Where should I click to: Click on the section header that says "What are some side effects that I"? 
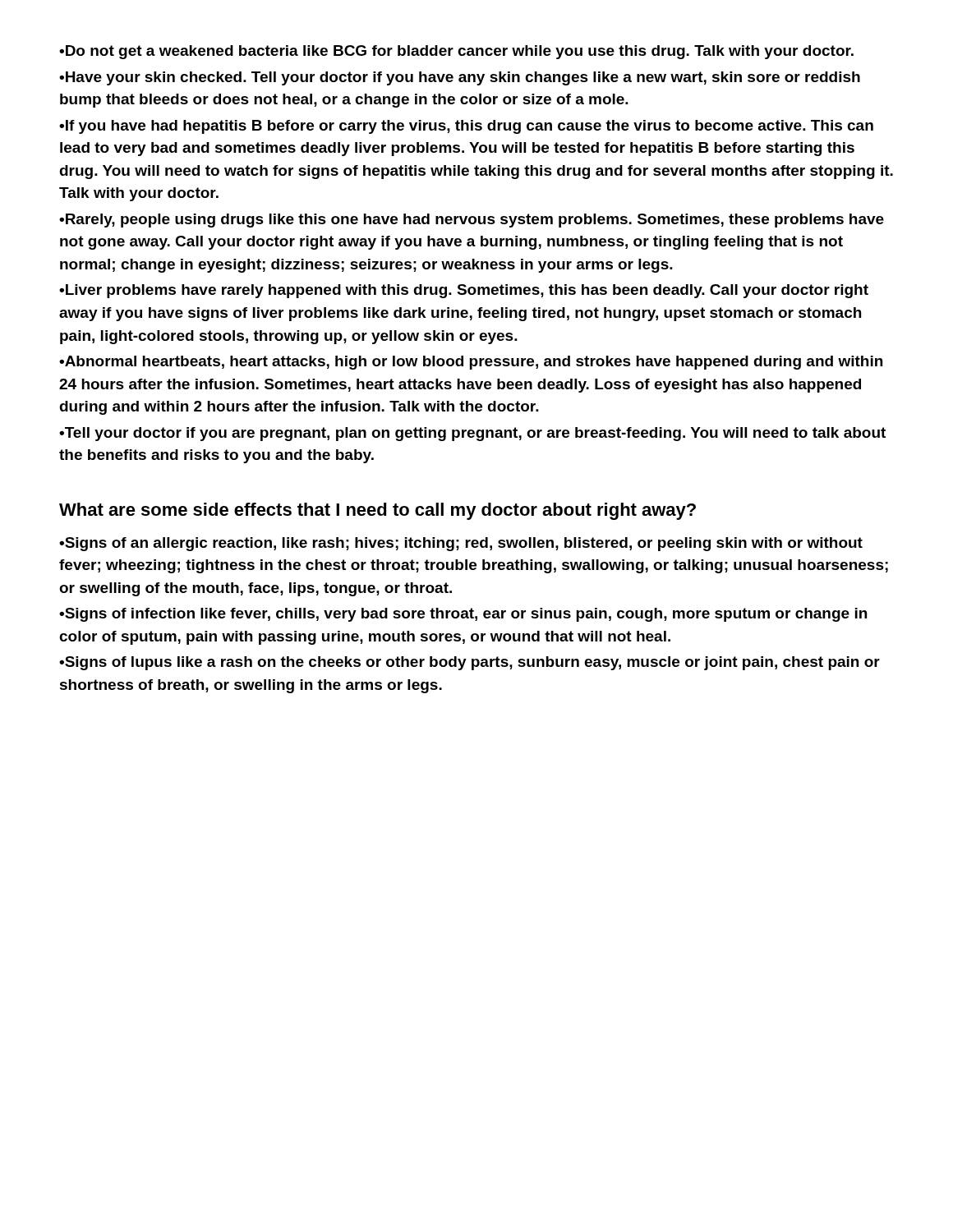pos(378,509)
